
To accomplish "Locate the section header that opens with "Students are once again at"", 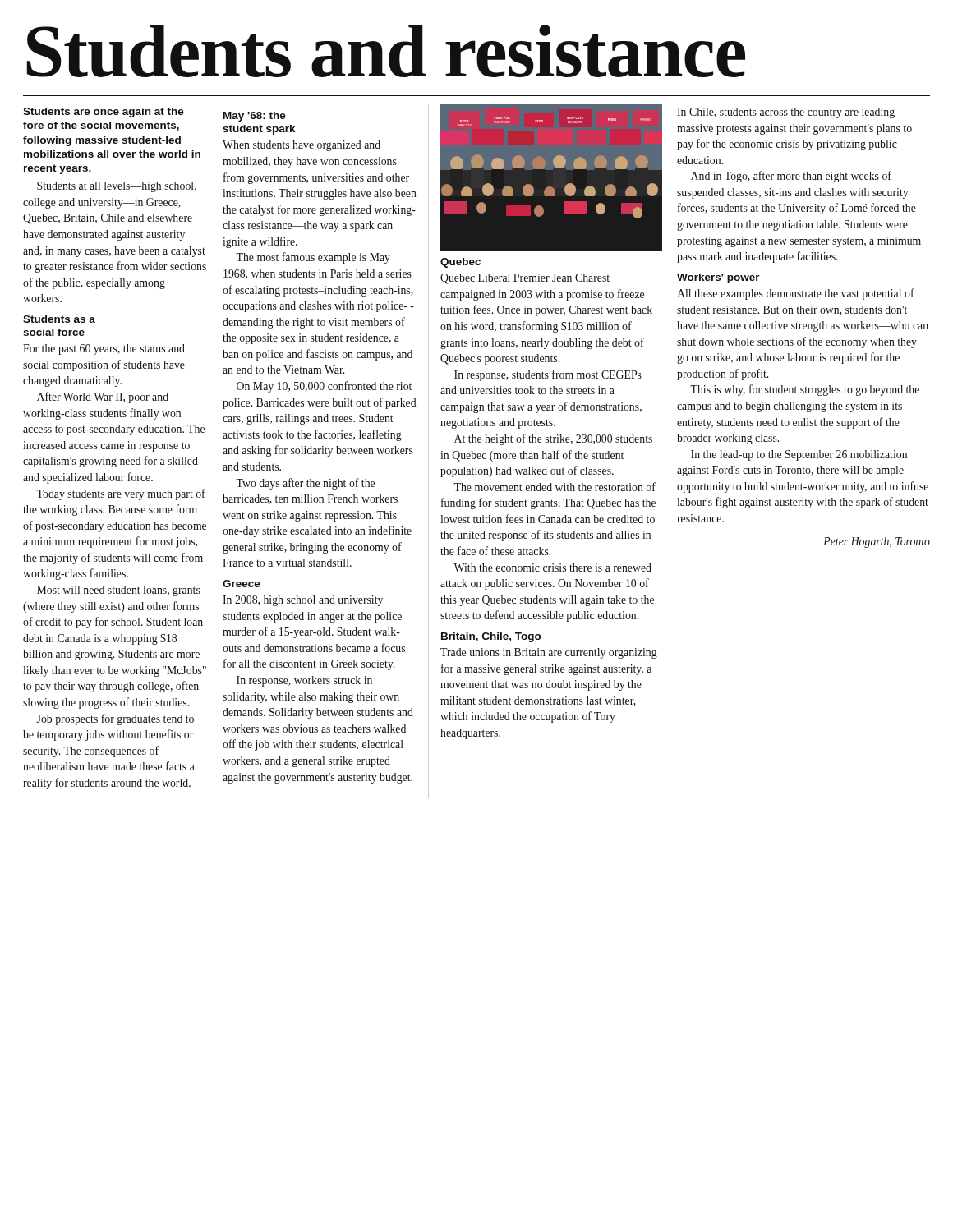I will [115, 140].
